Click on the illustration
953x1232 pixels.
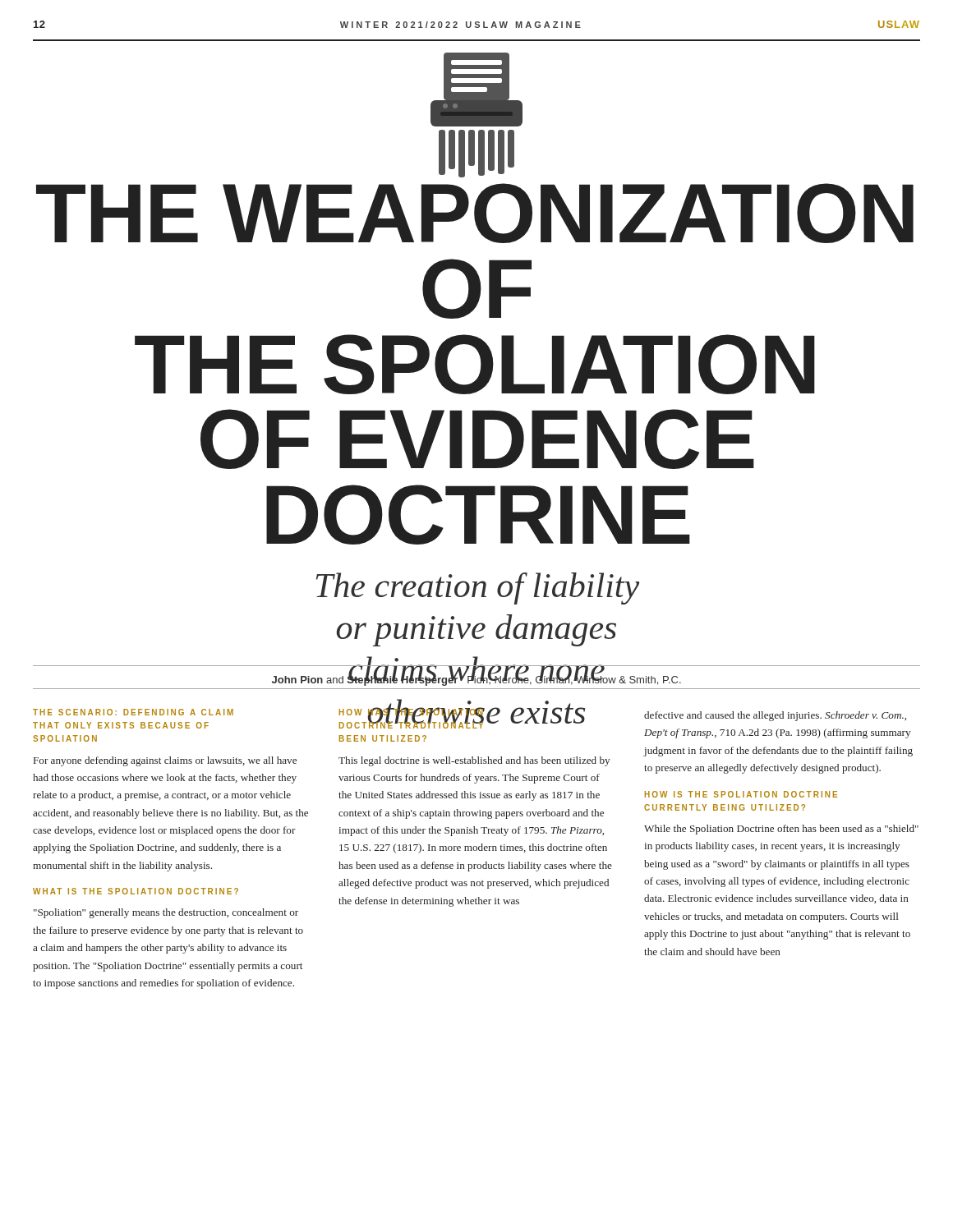(476, 115)
